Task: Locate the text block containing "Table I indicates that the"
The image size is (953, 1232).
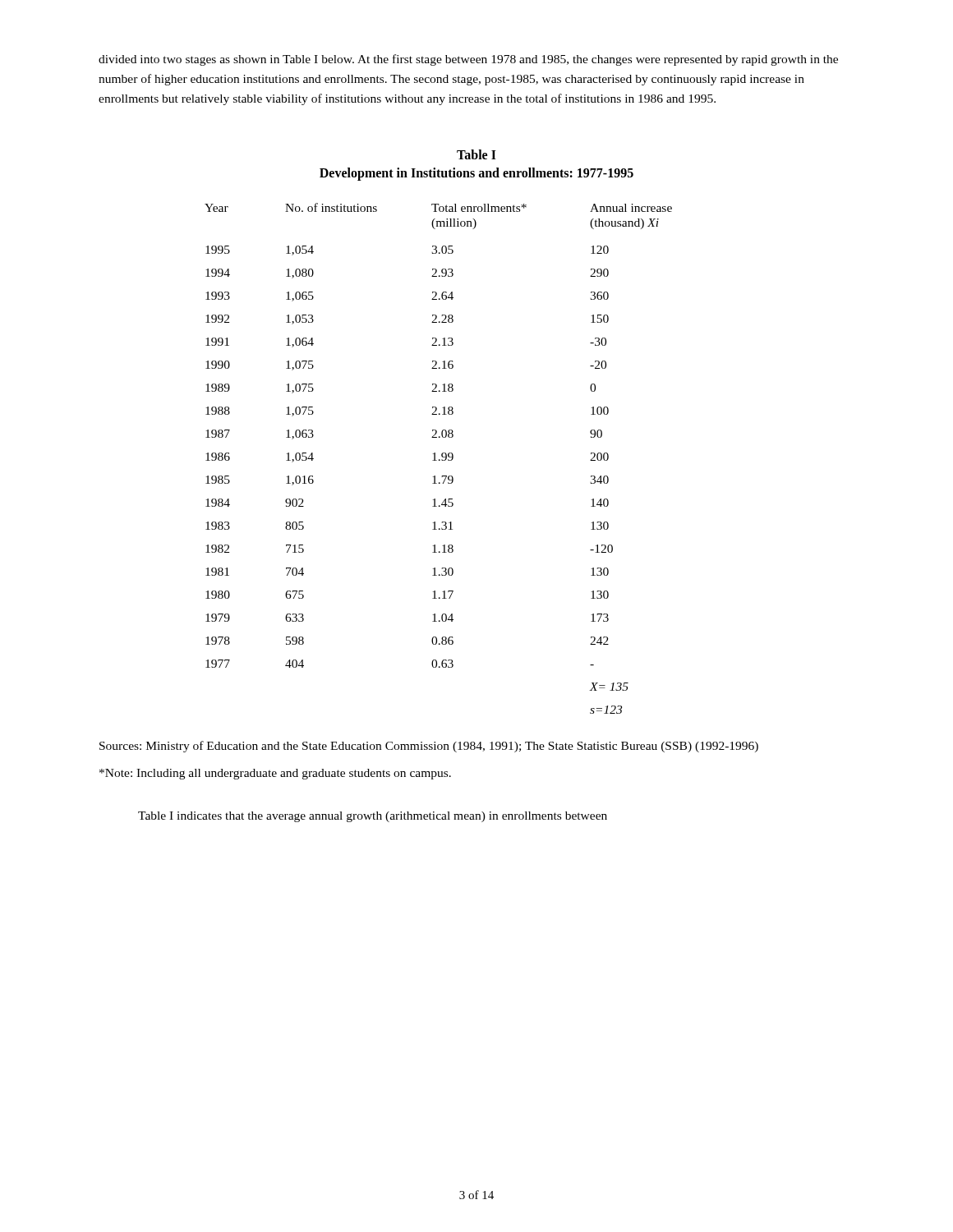Action: click(373, 815)
